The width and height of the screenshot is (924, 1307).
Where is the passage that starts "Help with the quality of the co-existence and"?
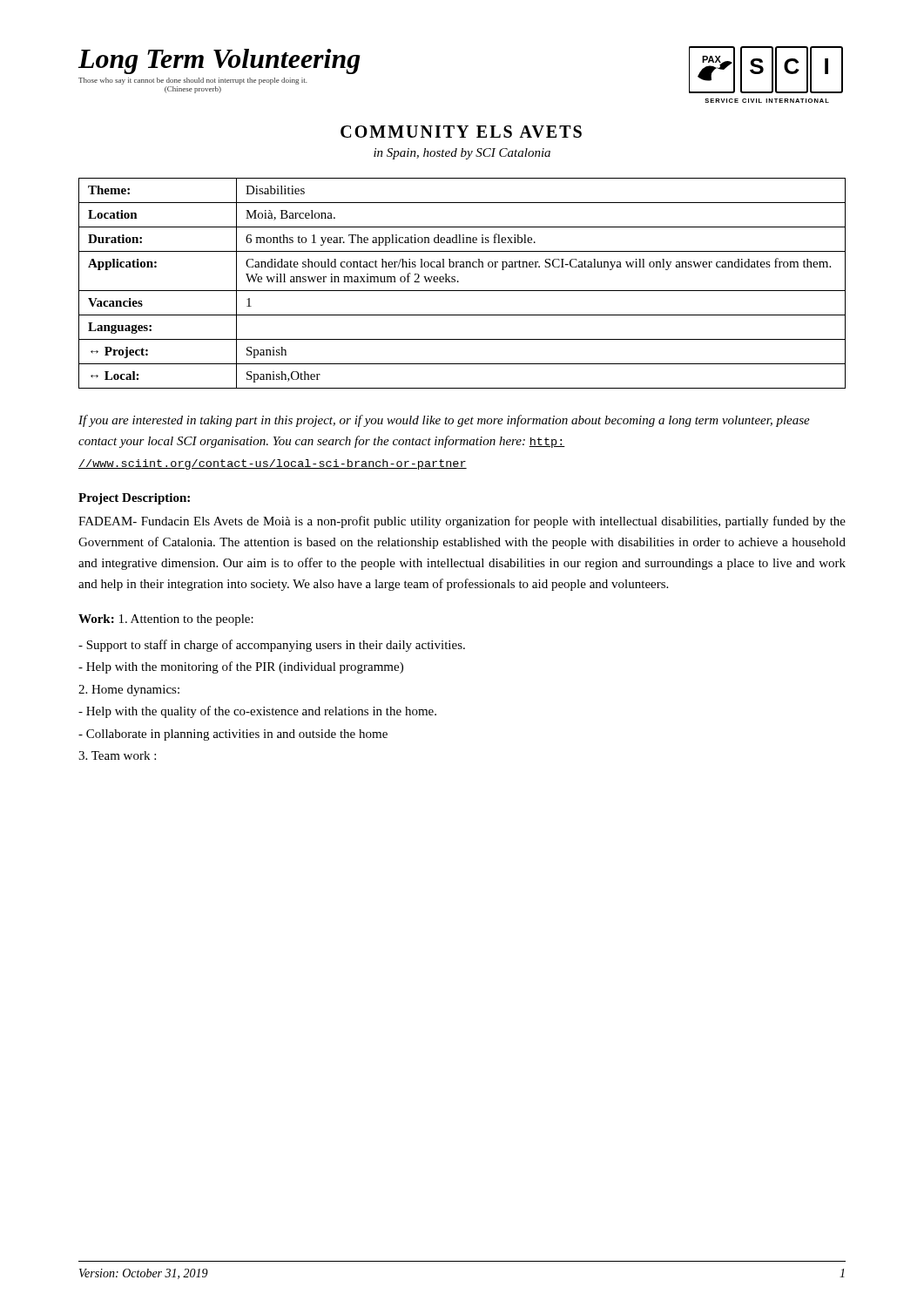(258, 711)
